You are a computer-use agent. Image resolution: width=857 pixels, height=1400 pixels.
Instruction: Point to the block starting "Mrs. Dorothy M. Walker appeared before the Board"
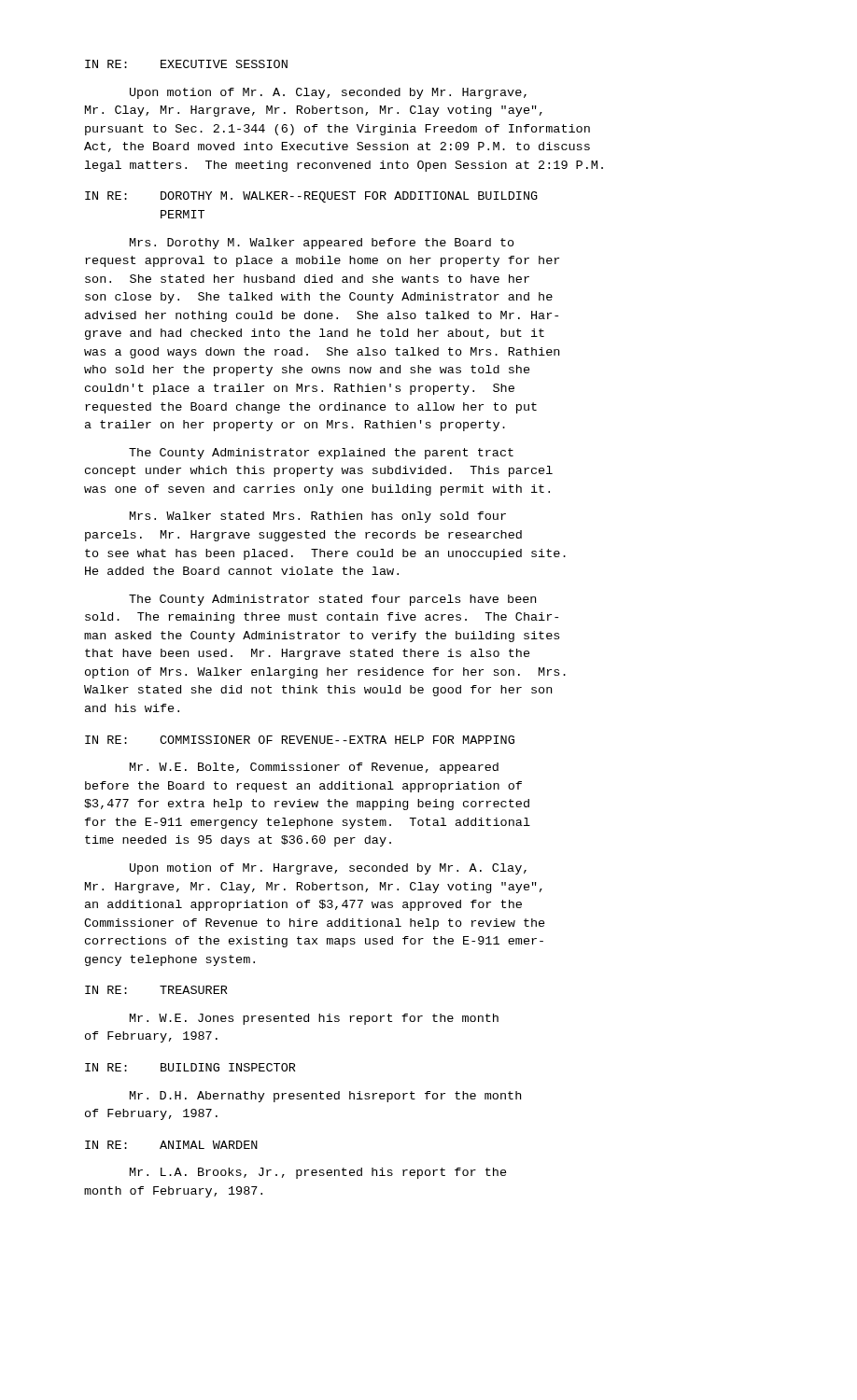tap(322, 334)
